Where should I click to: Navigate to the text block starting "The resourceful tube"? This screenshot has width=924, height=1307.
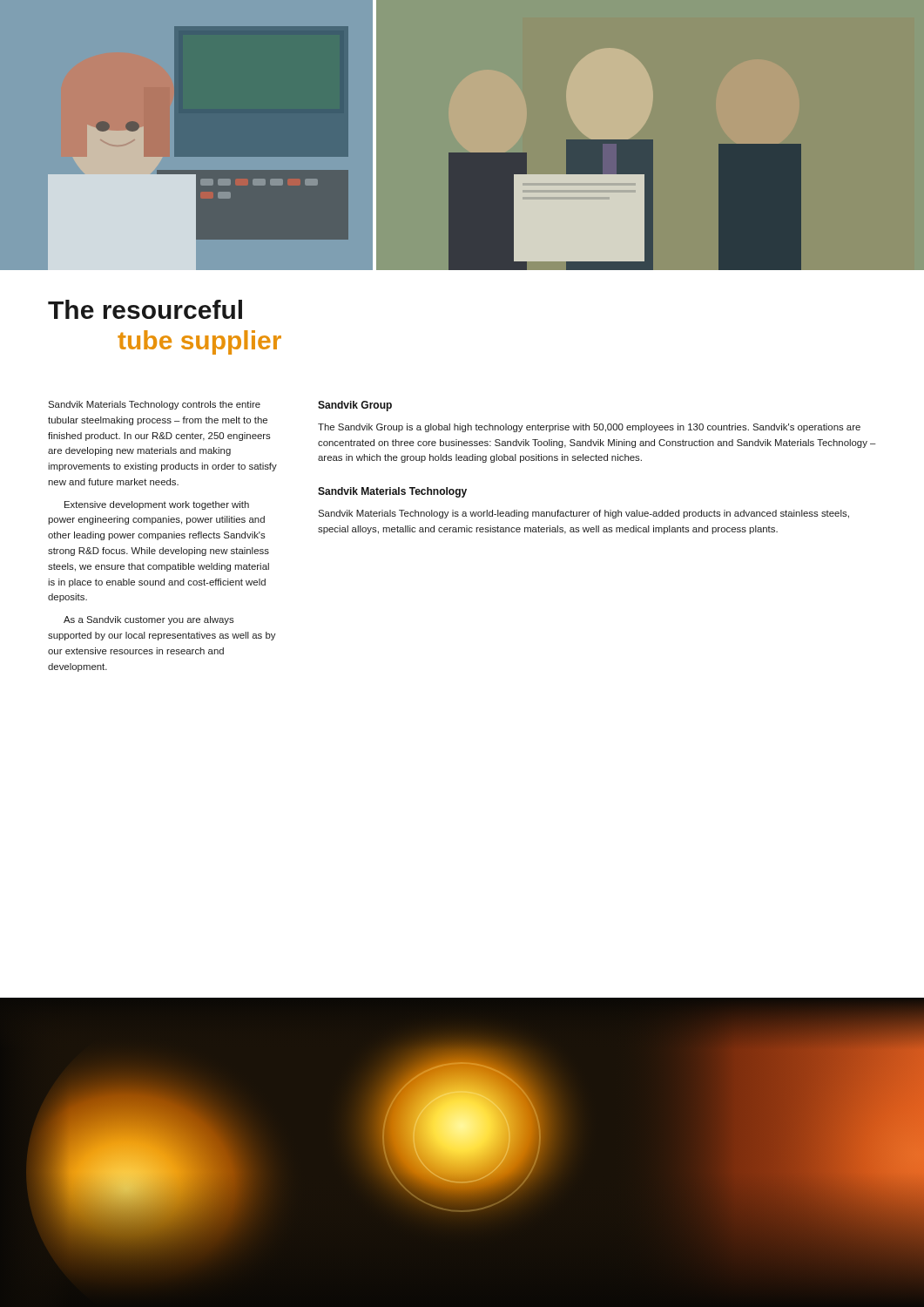pos(165,325)
